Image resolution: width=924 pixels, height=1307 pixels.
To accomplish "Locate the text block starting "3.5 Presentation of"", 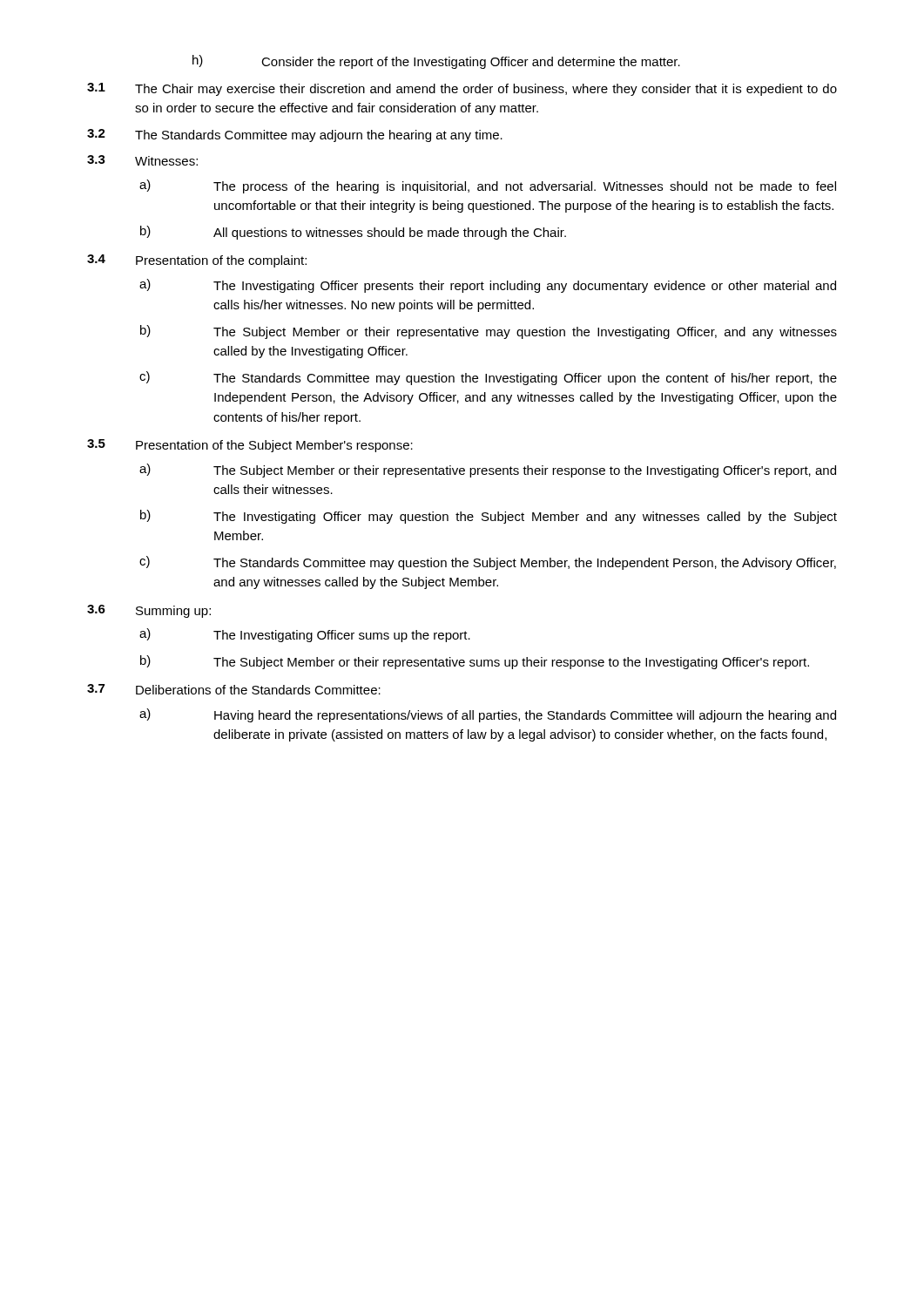I will (x=250, y=446).
